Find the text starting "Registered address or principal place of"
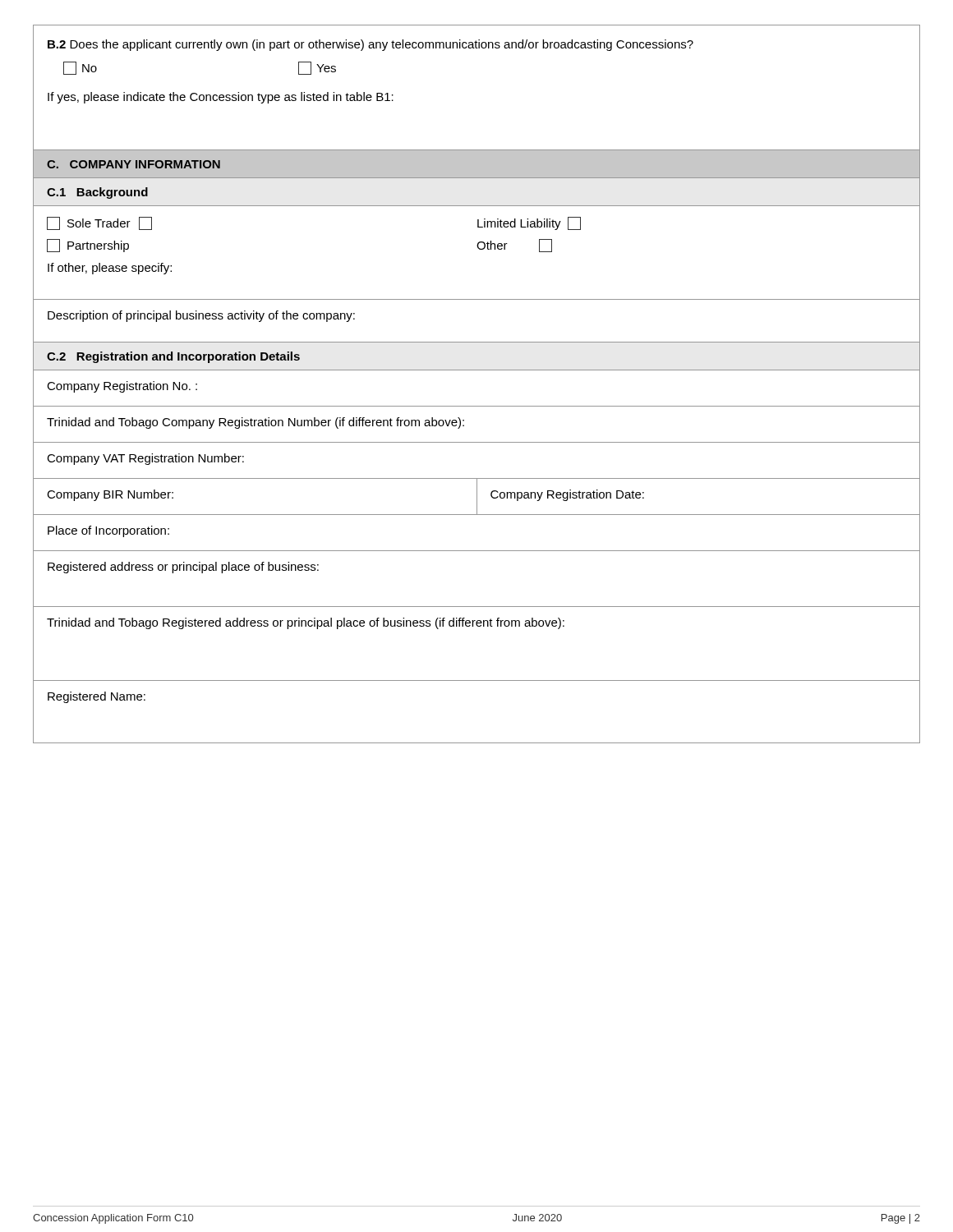Viewport: 953px width, 1232px height. [183, 566]
